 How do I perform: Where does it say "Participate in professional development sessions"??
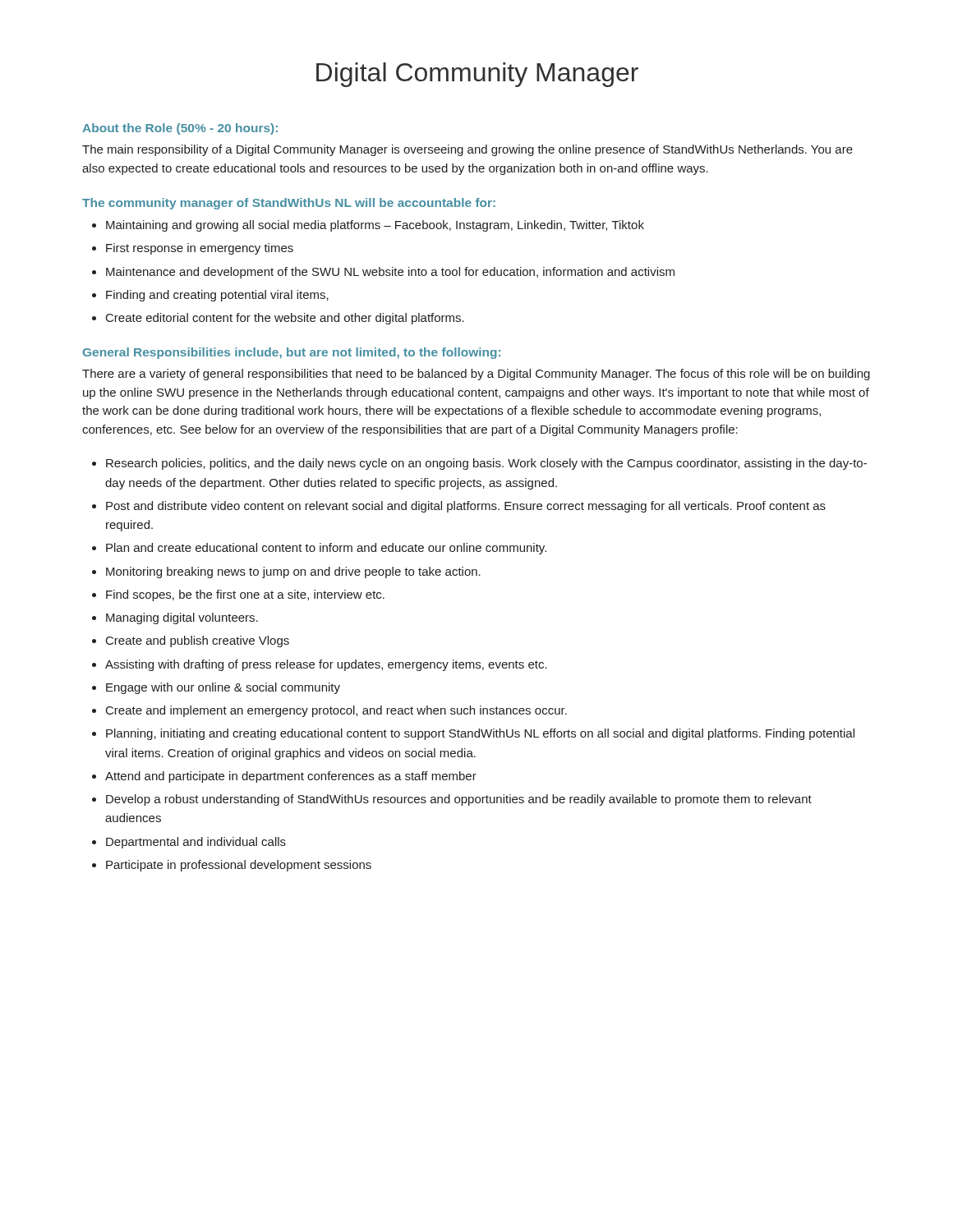pos(239,866)
